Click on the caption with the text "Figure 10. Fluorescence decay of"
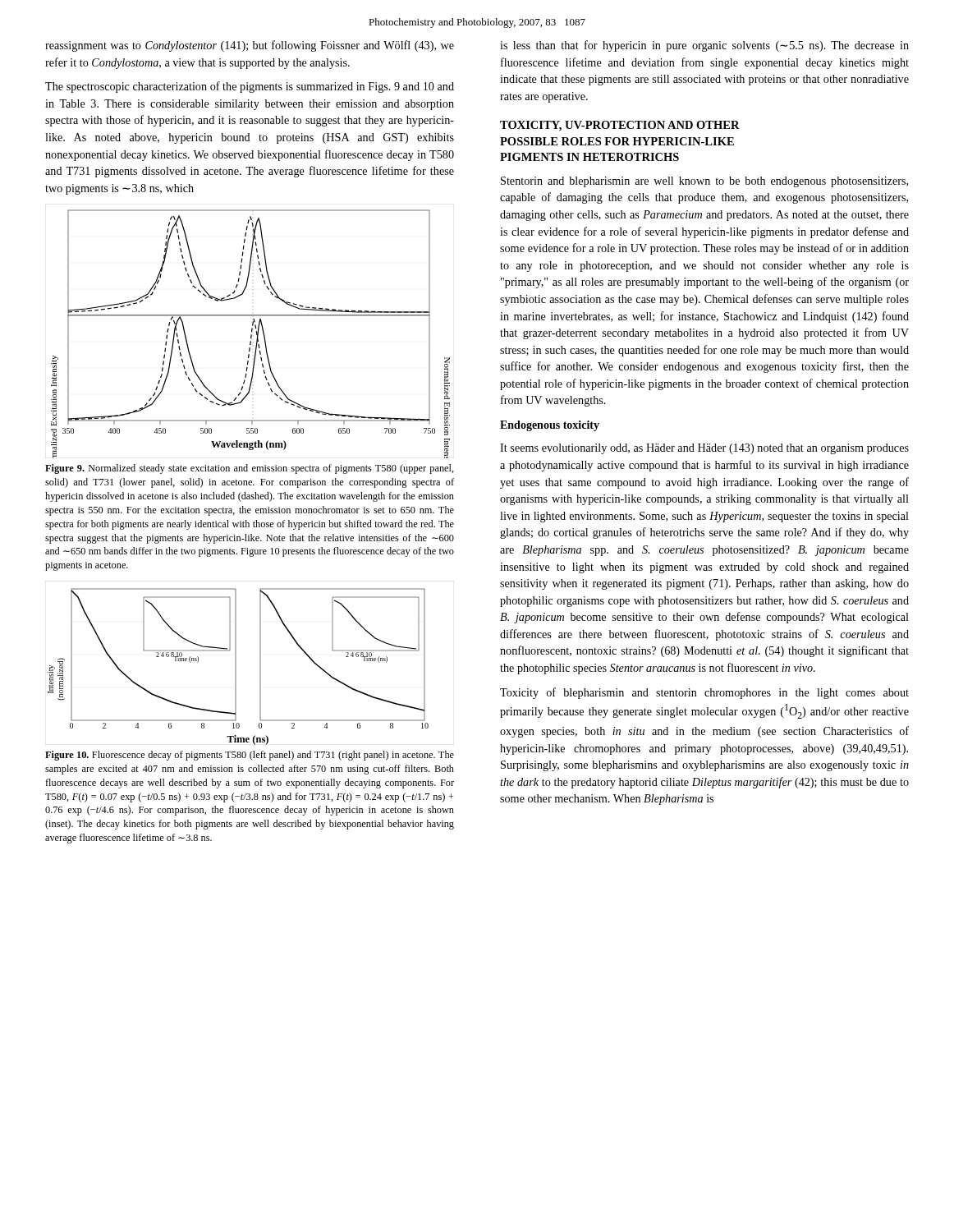 pos(250,796)
